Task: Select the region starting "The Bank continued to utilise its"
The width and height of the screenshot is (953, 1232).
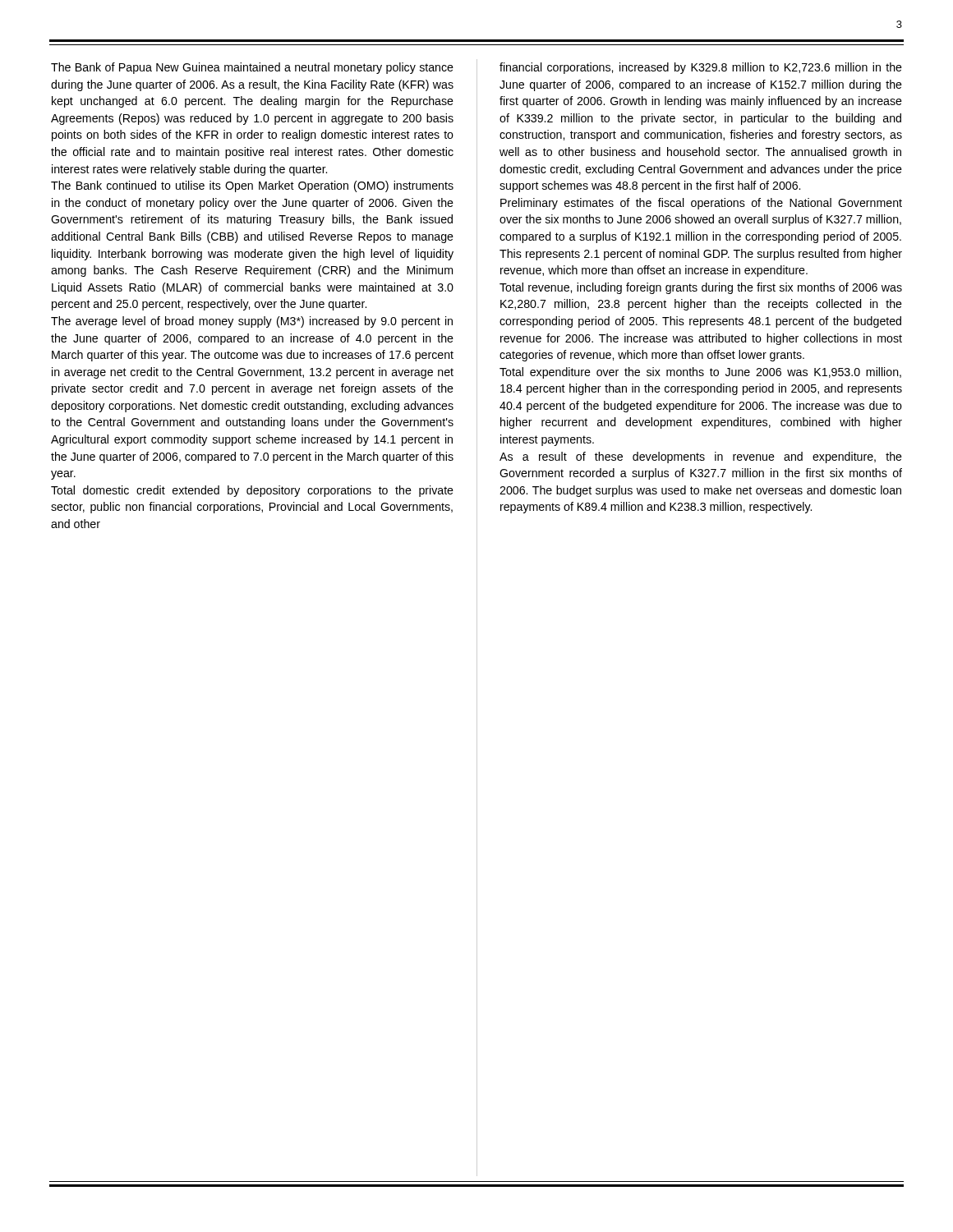Action: pyautogui.click(x=252, y=245)
